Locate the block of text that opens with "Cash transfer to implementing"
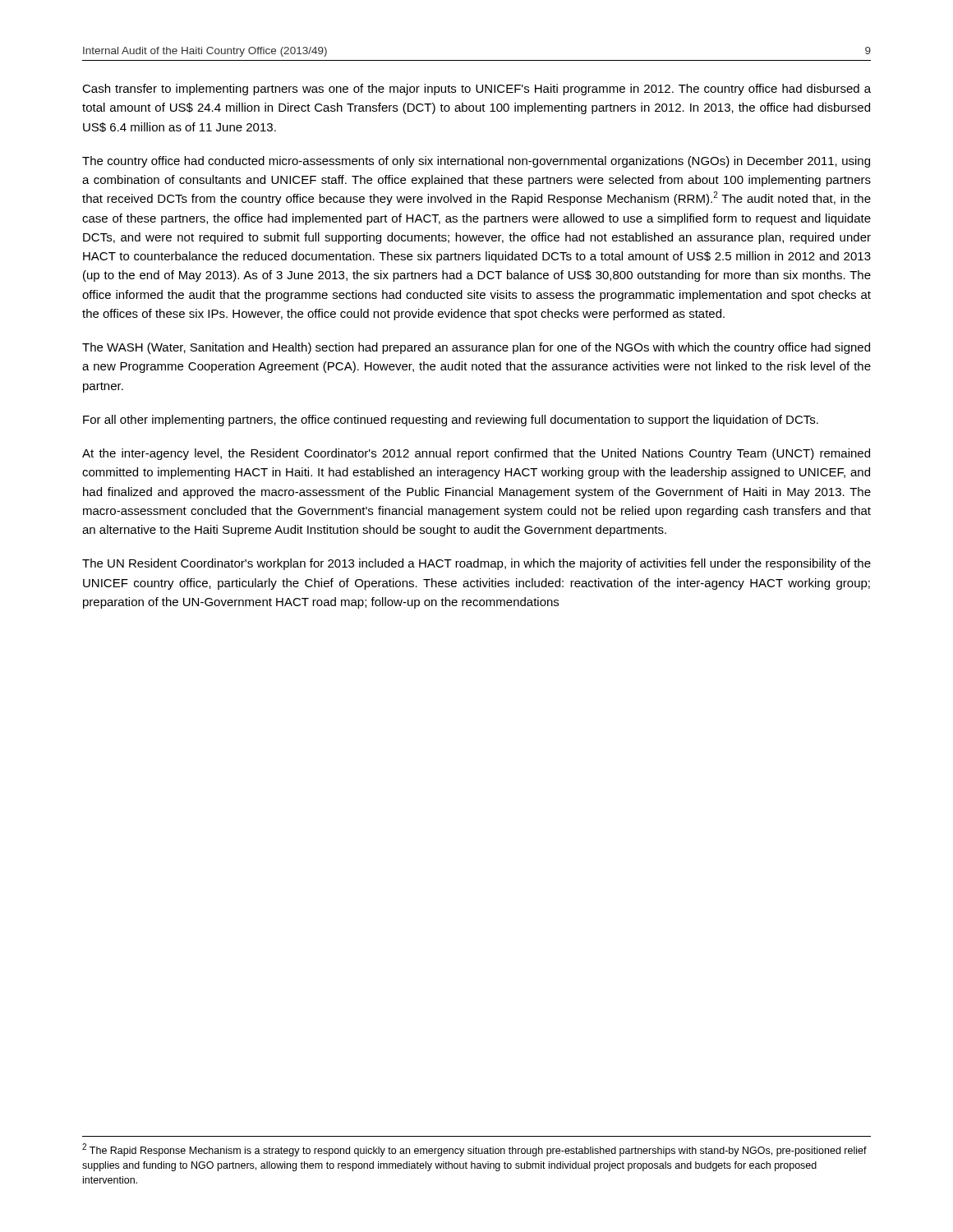Image resolution: width=953 pixels, height=1232 pixels. click(476, 107)
